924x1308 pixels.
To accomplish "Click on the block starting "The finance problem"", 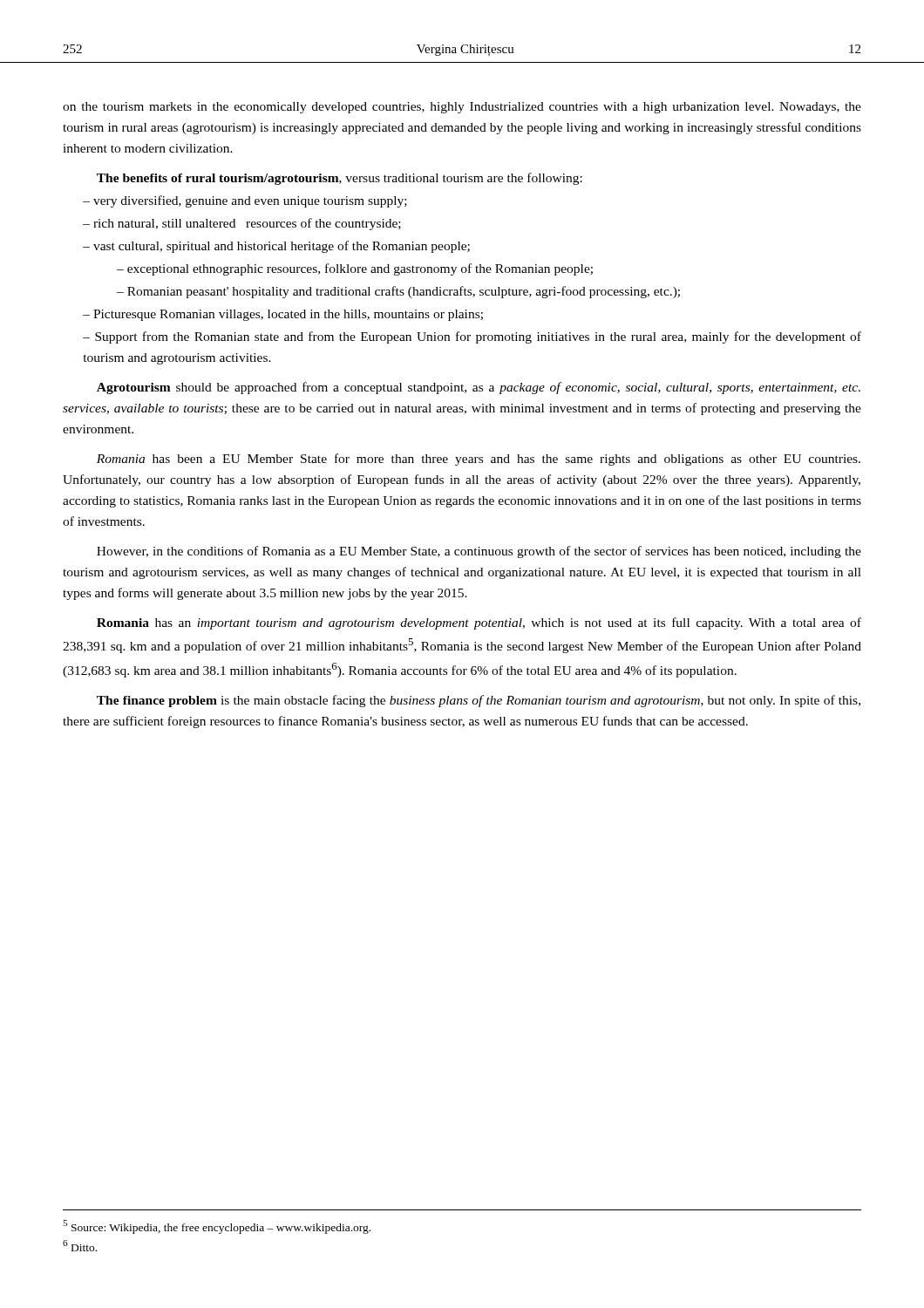I will coord(462,710).
